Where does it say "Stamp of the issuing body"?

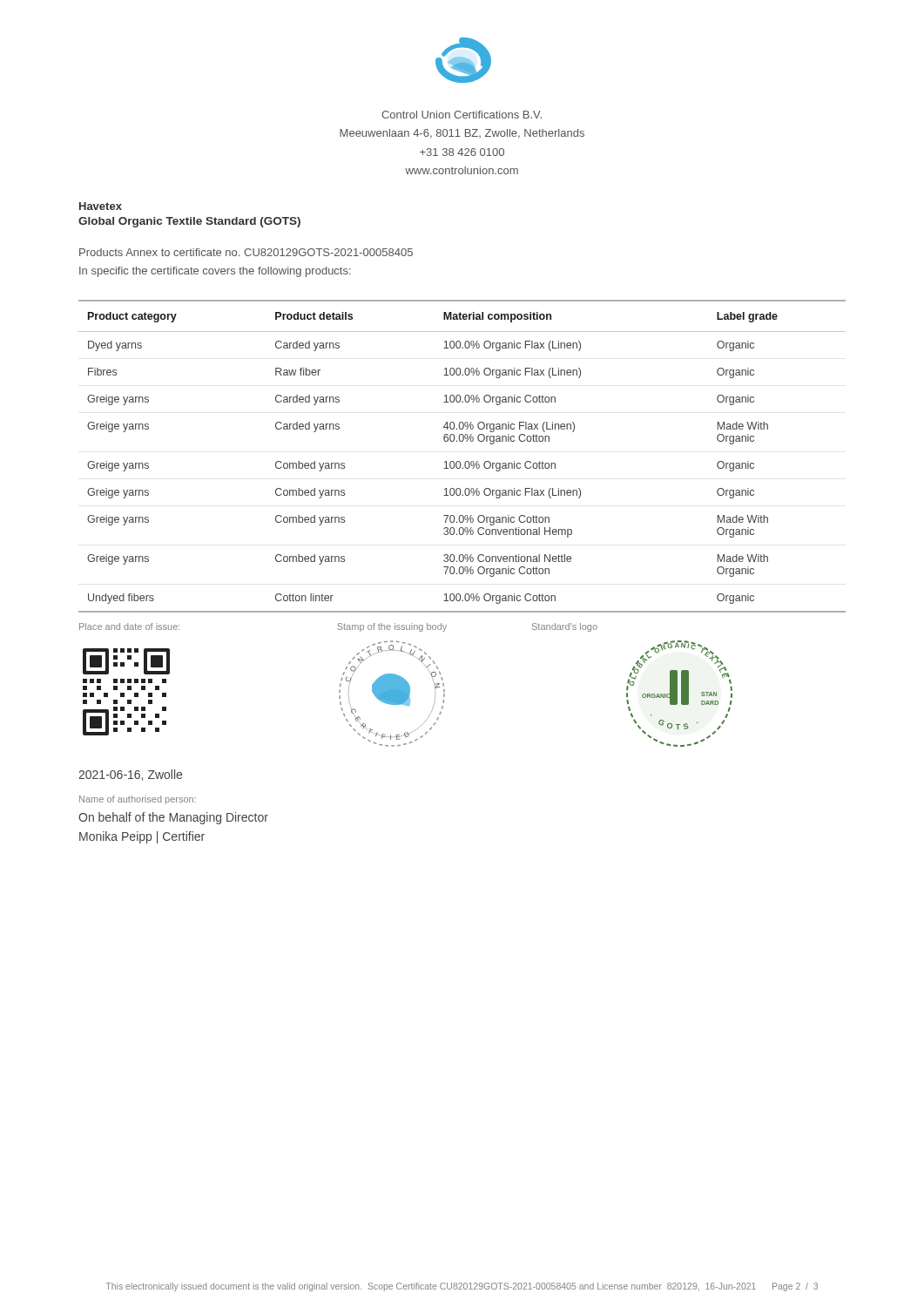(392, 626)
